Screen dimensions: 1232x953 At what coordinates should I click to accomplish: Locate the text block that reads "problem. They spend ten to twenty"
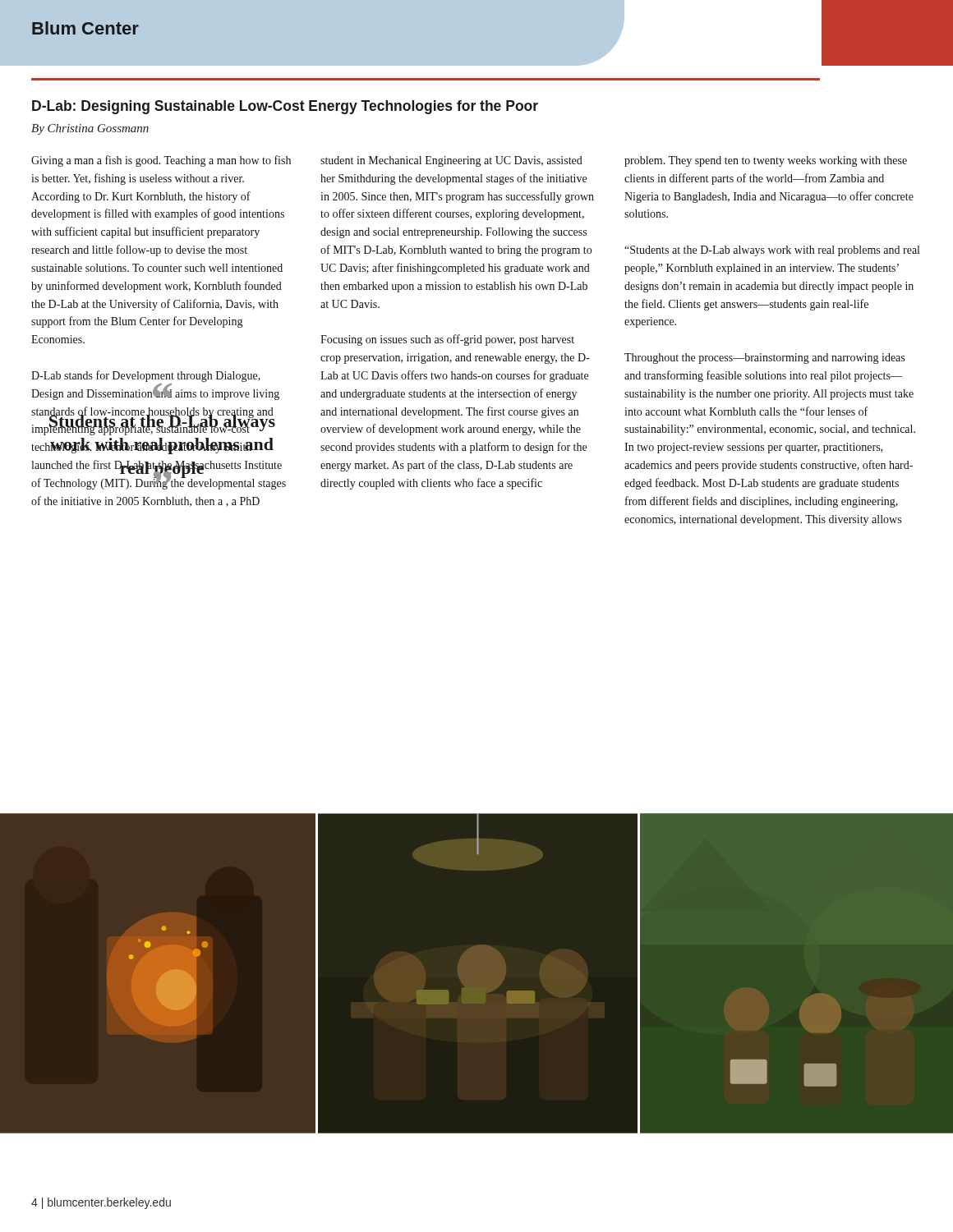(766, 161)
